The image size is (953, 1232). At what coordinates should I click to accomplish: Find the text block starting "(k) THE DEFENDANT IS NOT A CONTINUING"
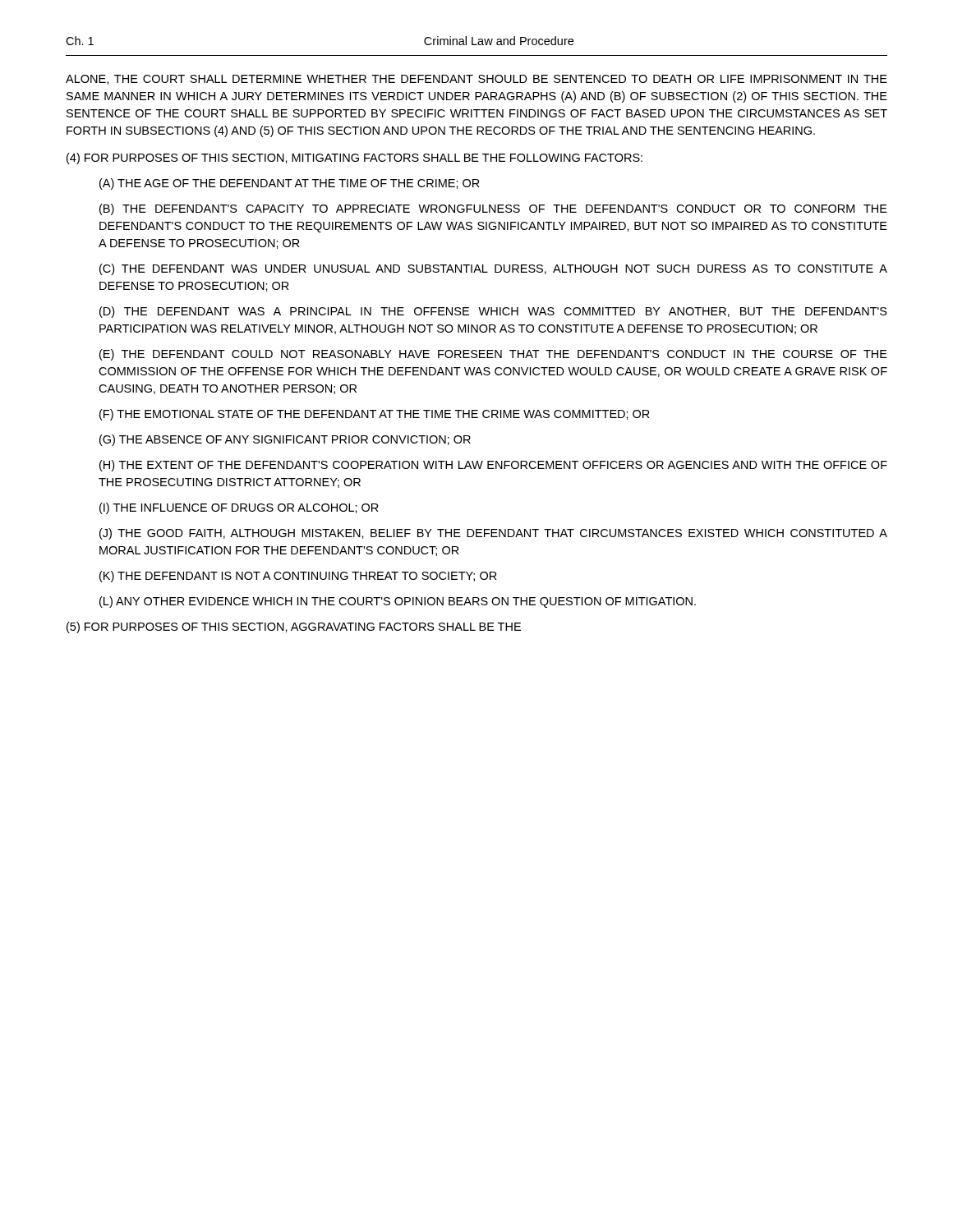pyautogui.click(x=493, y=576)
